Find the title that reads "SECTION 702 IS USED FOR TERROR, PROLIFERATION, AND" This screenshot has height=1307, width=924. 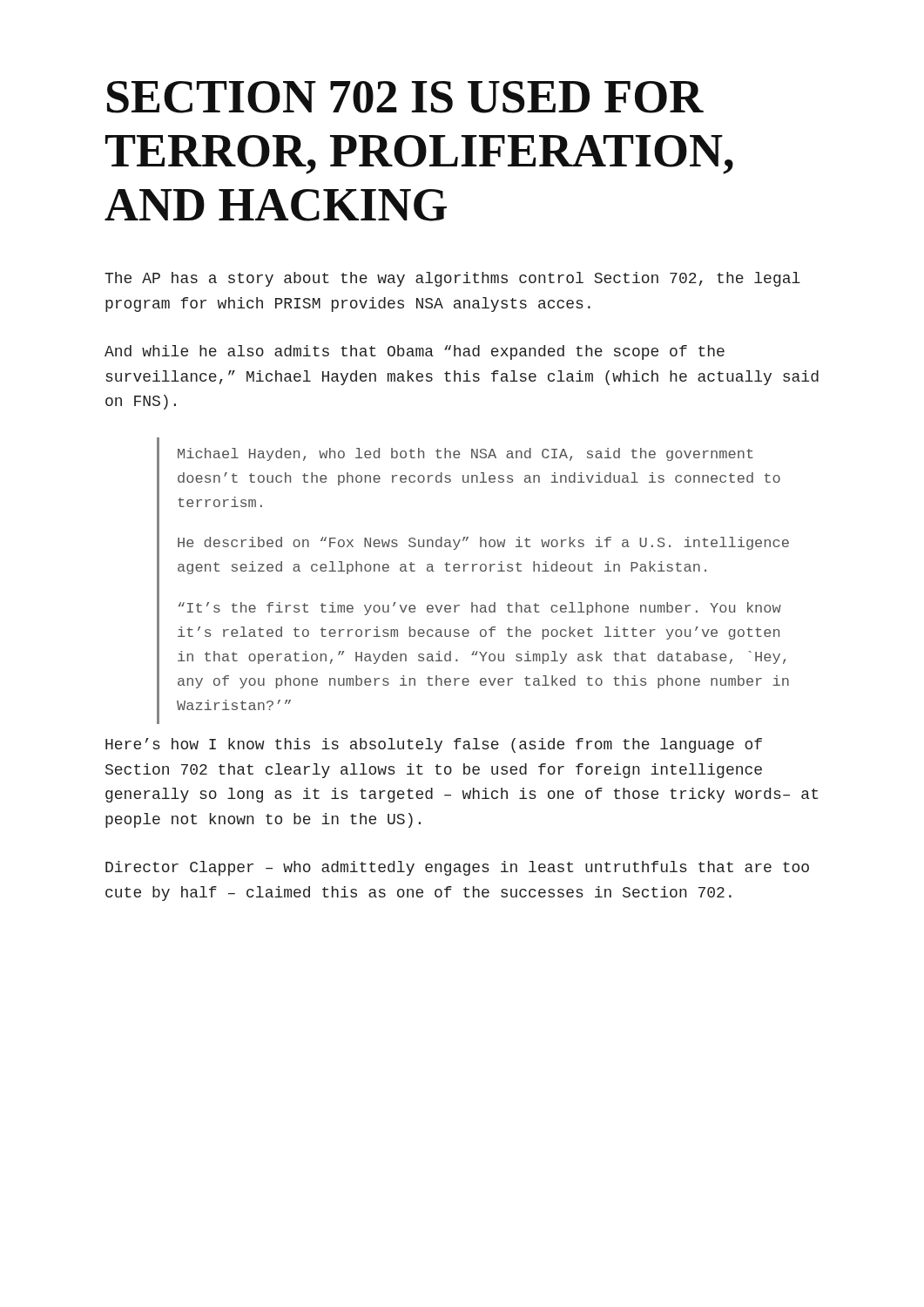click(420, 151)
